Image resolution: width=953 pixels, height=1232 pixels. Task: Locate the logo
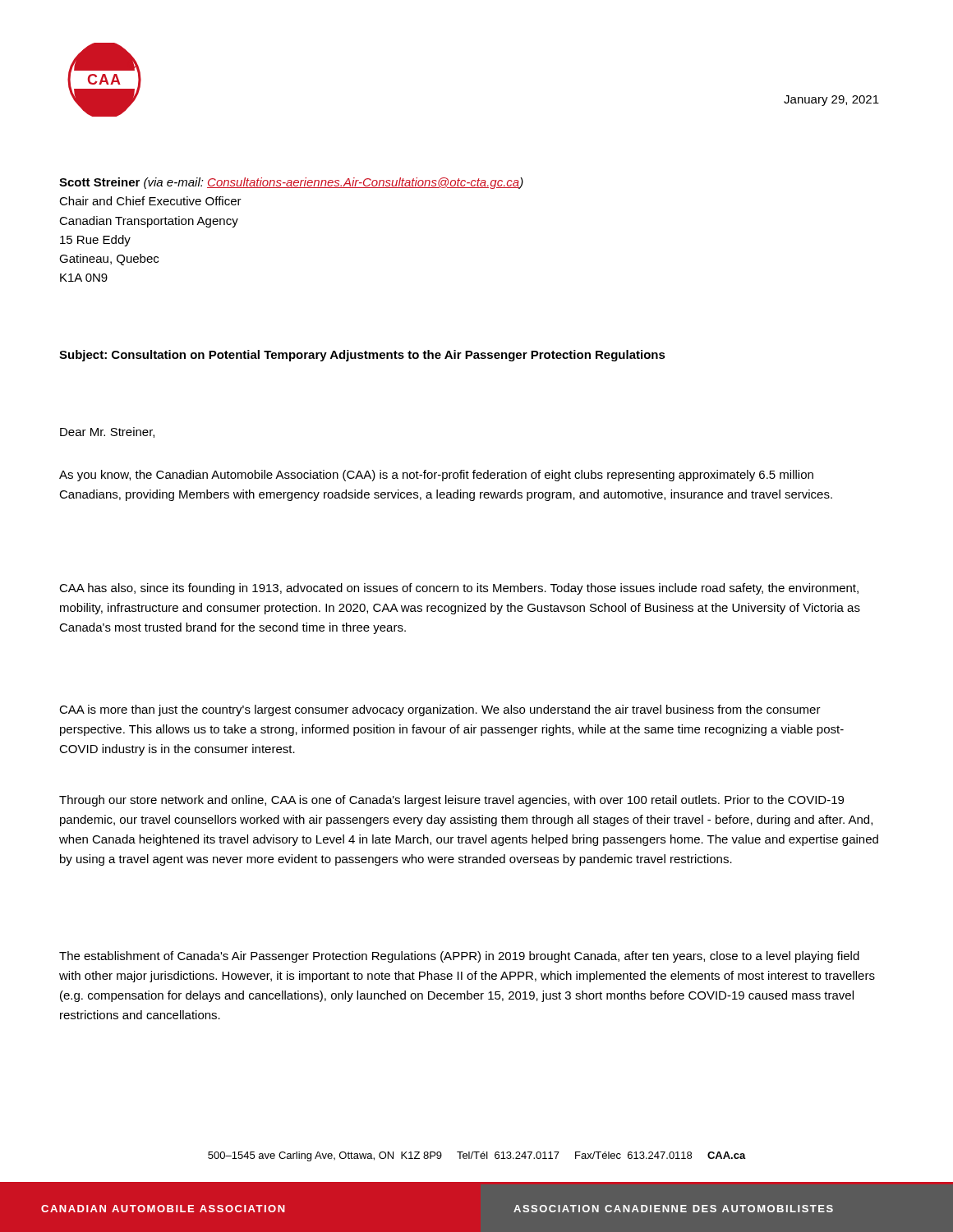click(x=104, y=81)
